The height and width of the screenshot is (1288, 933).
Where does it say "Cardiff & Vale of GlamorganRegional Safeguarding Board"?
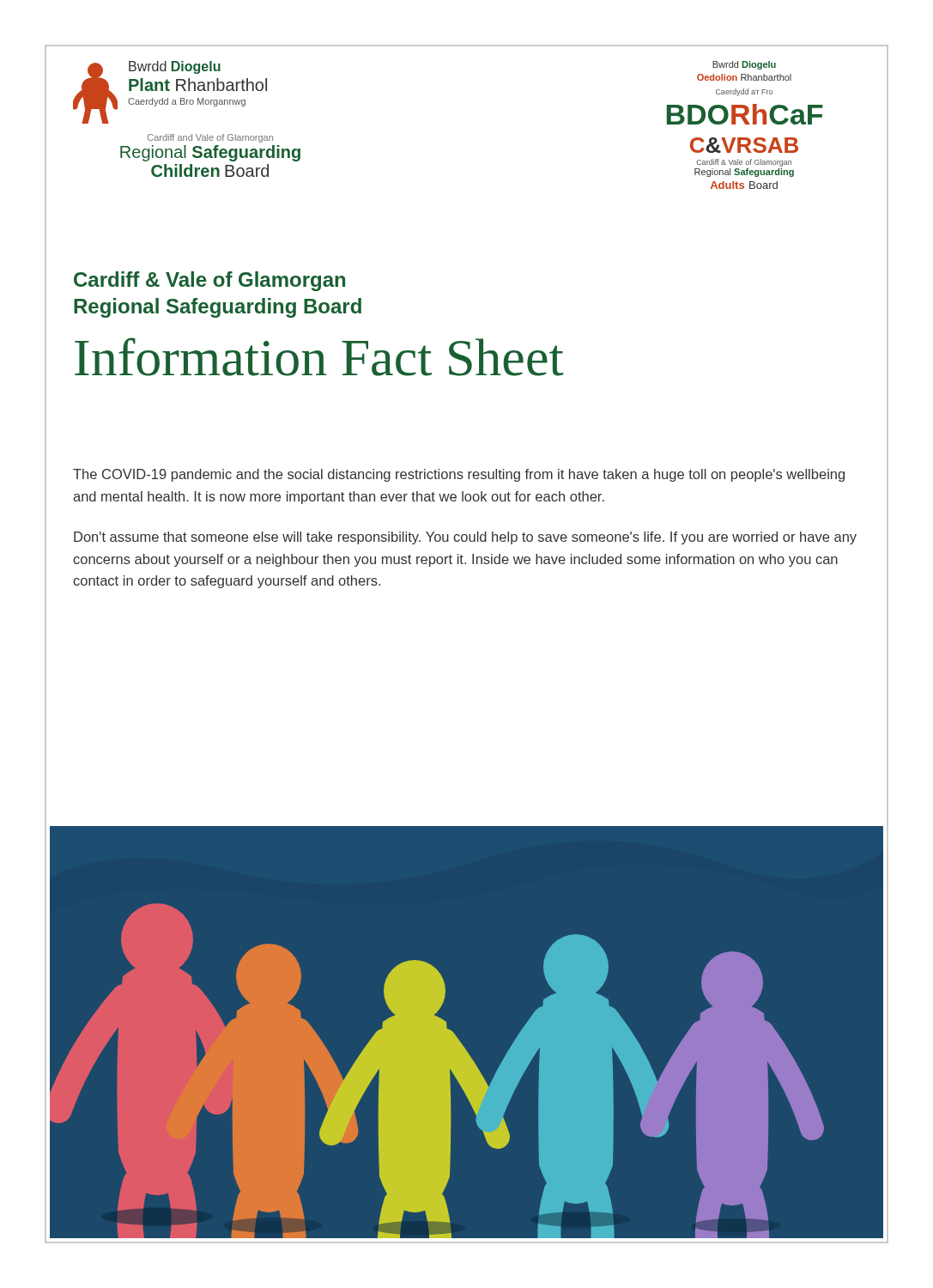pyautogui.click(x=218, y=293)
